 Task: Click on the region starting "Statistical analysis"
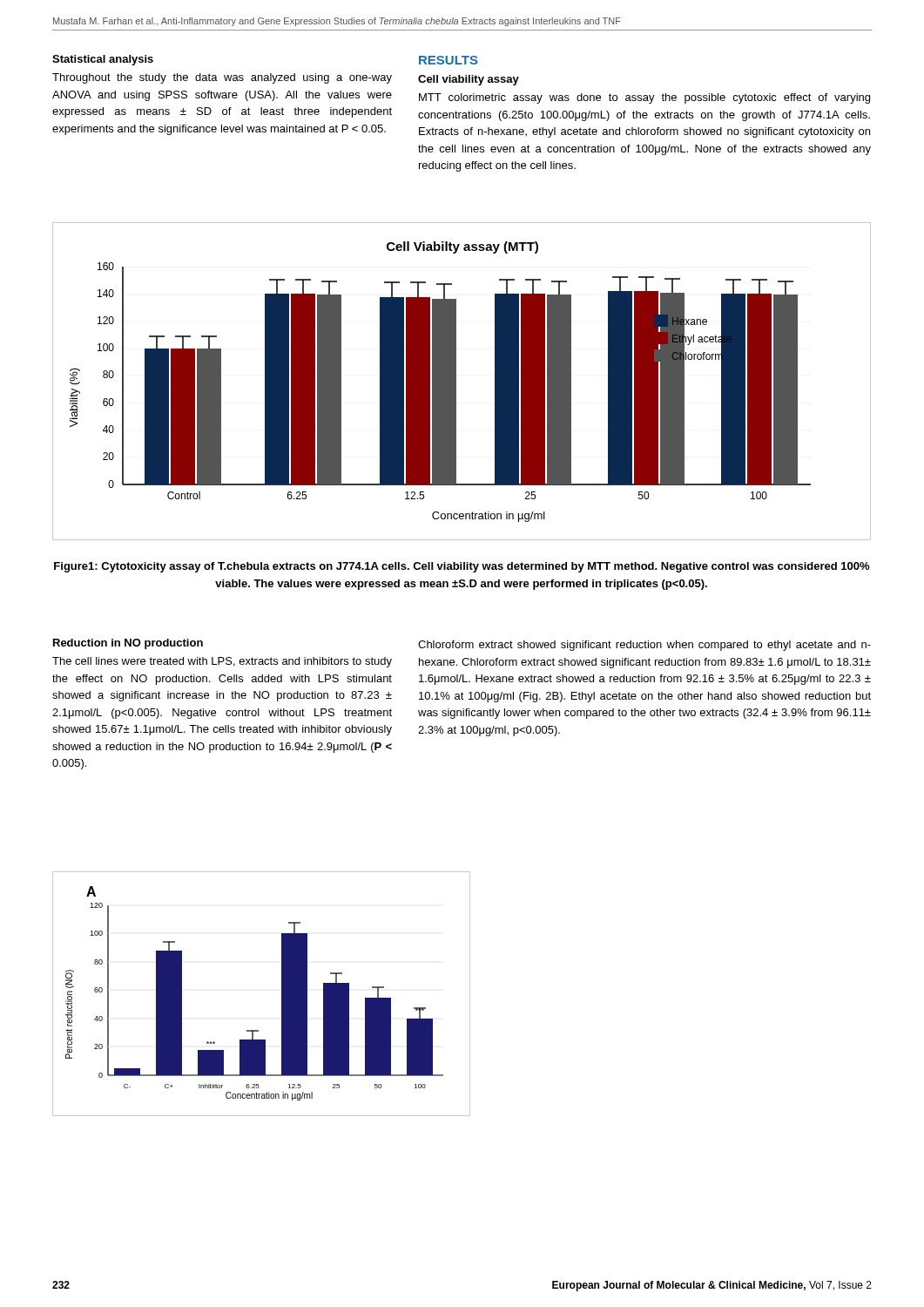(103, 59)
